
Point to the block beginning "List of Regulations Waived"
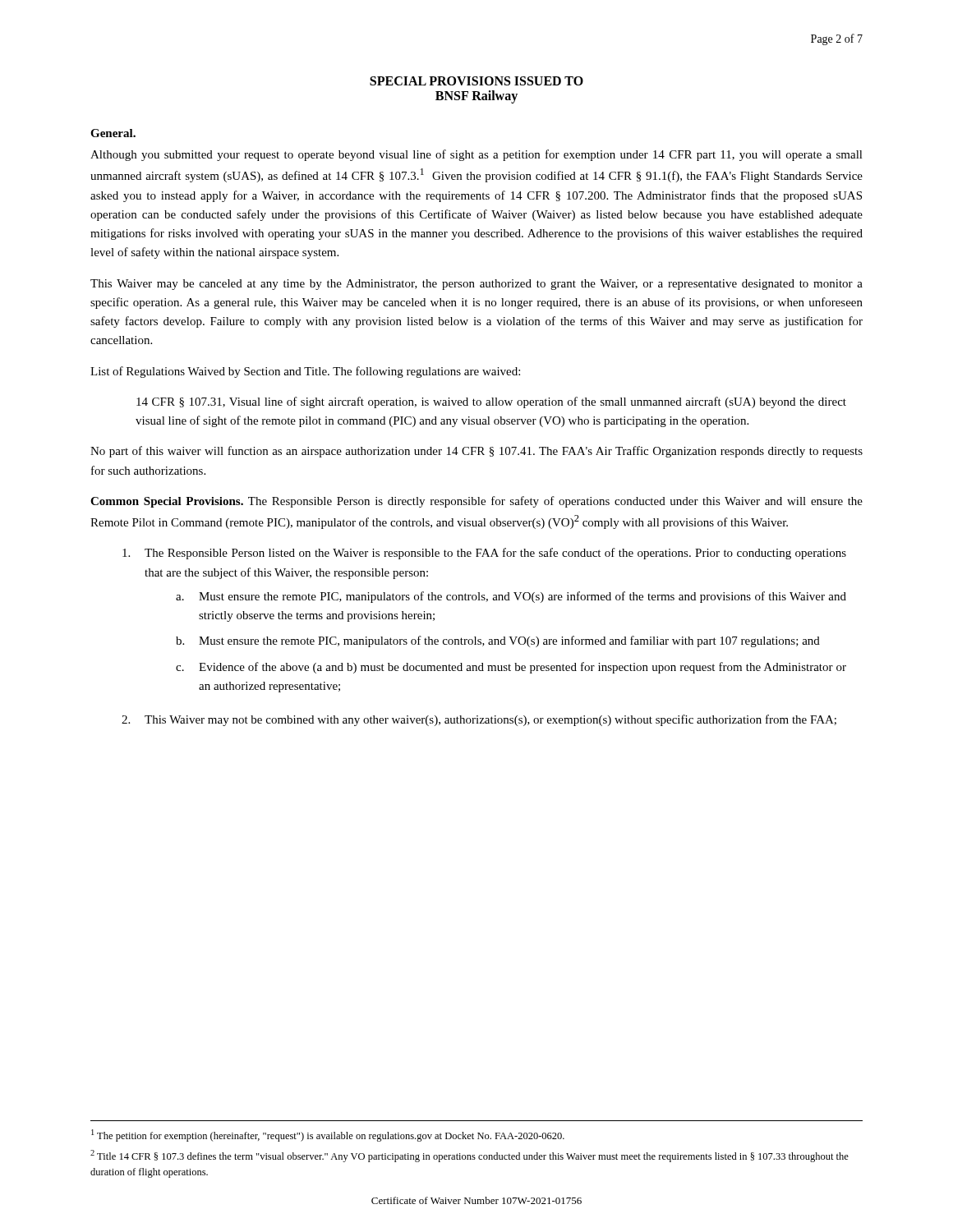coord(306,371)
